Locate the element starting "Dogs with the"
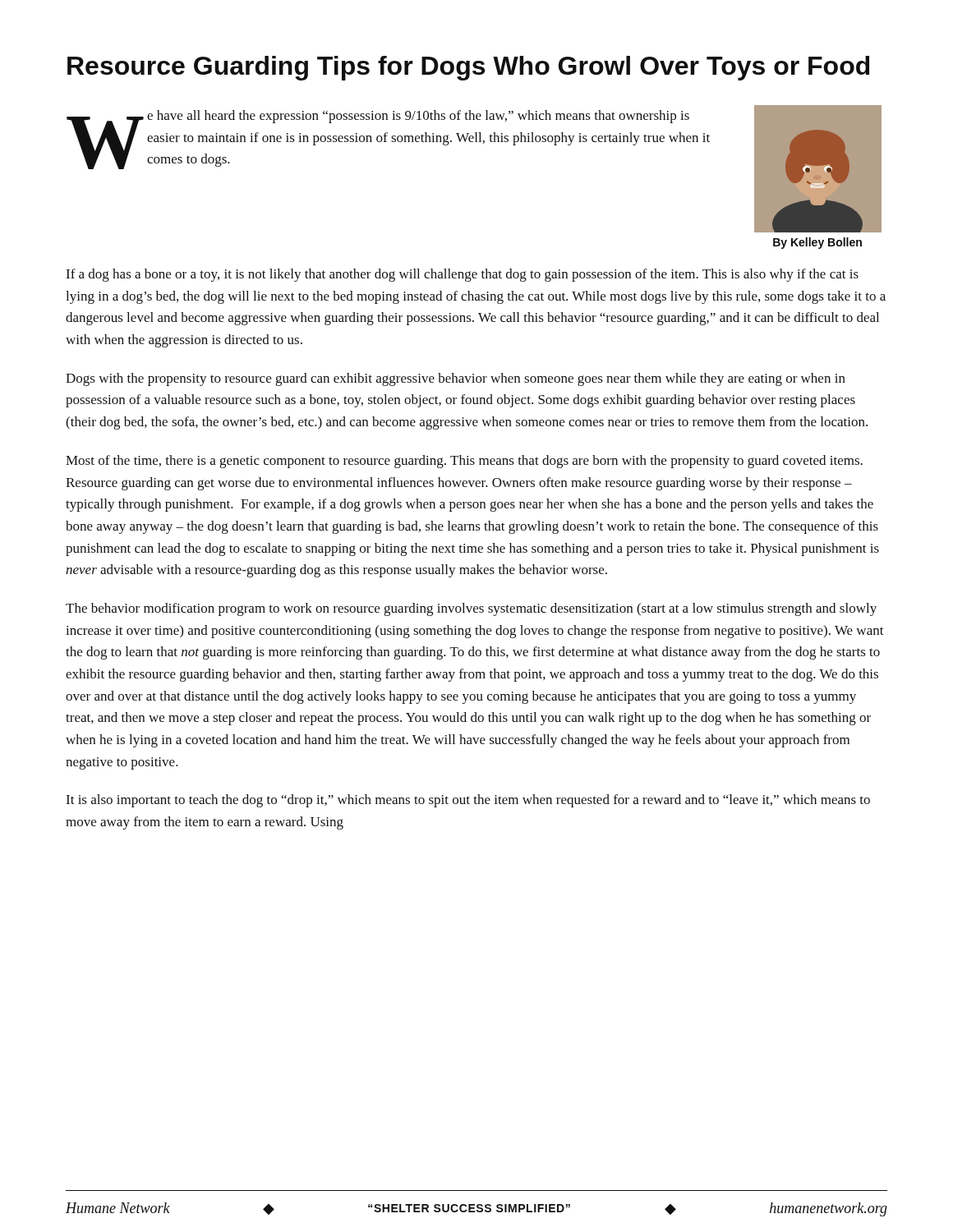 pos(467,400)
